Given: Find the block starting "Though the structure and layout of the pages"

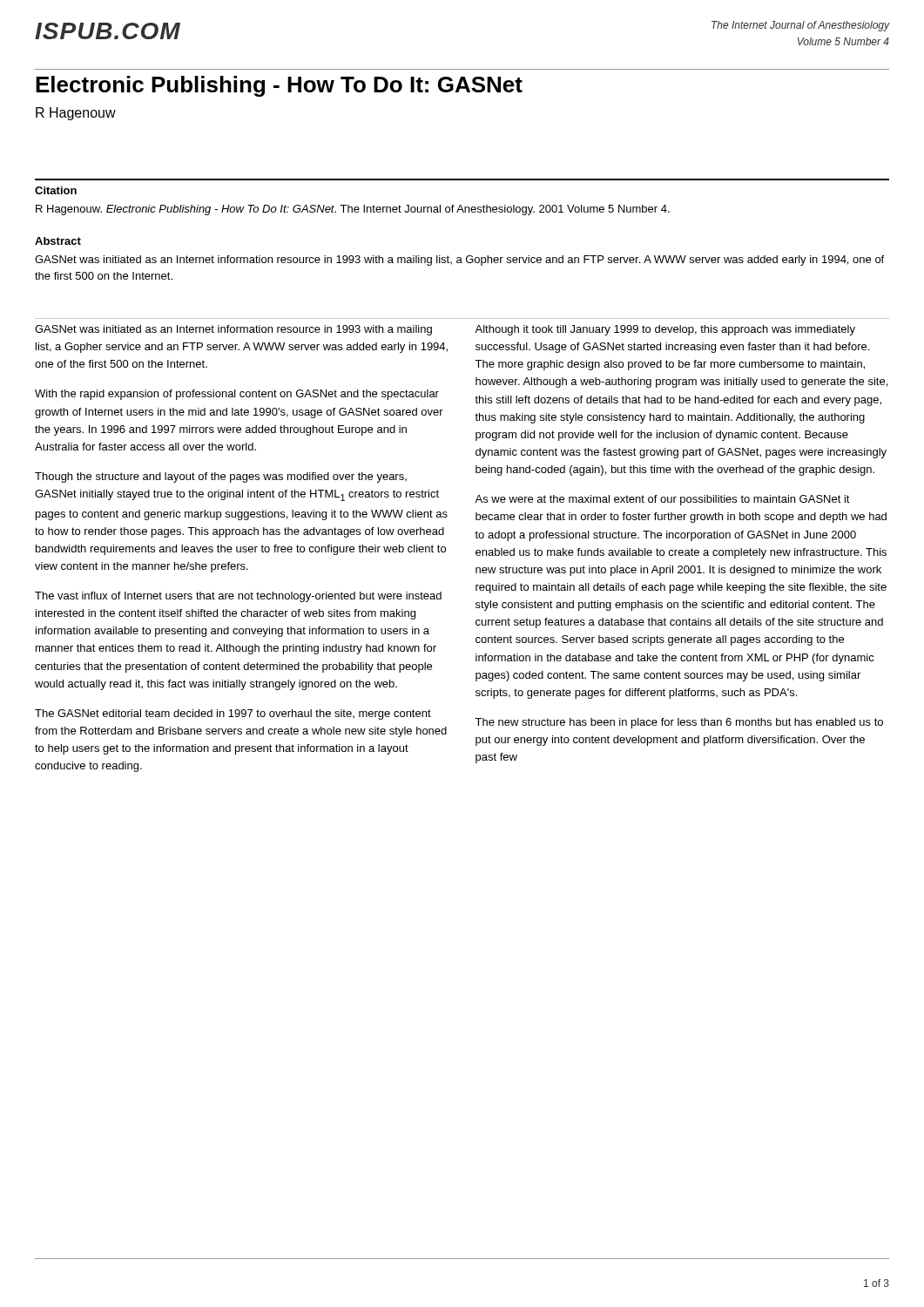Looking at the screenshot, I should point(241,521).
